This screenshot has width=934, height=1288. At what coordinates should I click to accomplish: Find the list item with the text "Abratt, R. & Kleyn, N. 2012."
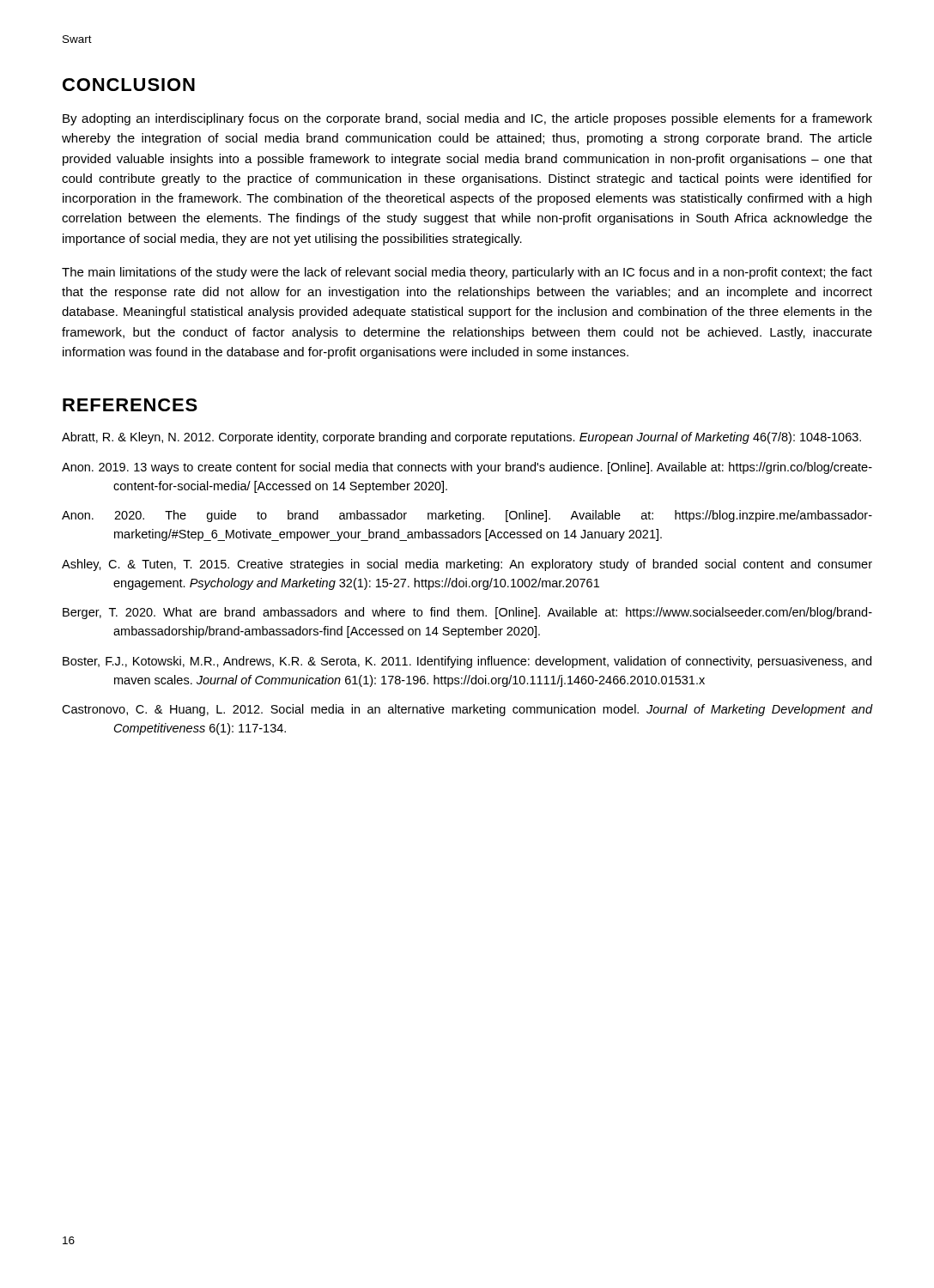click(x=462, y=437)
